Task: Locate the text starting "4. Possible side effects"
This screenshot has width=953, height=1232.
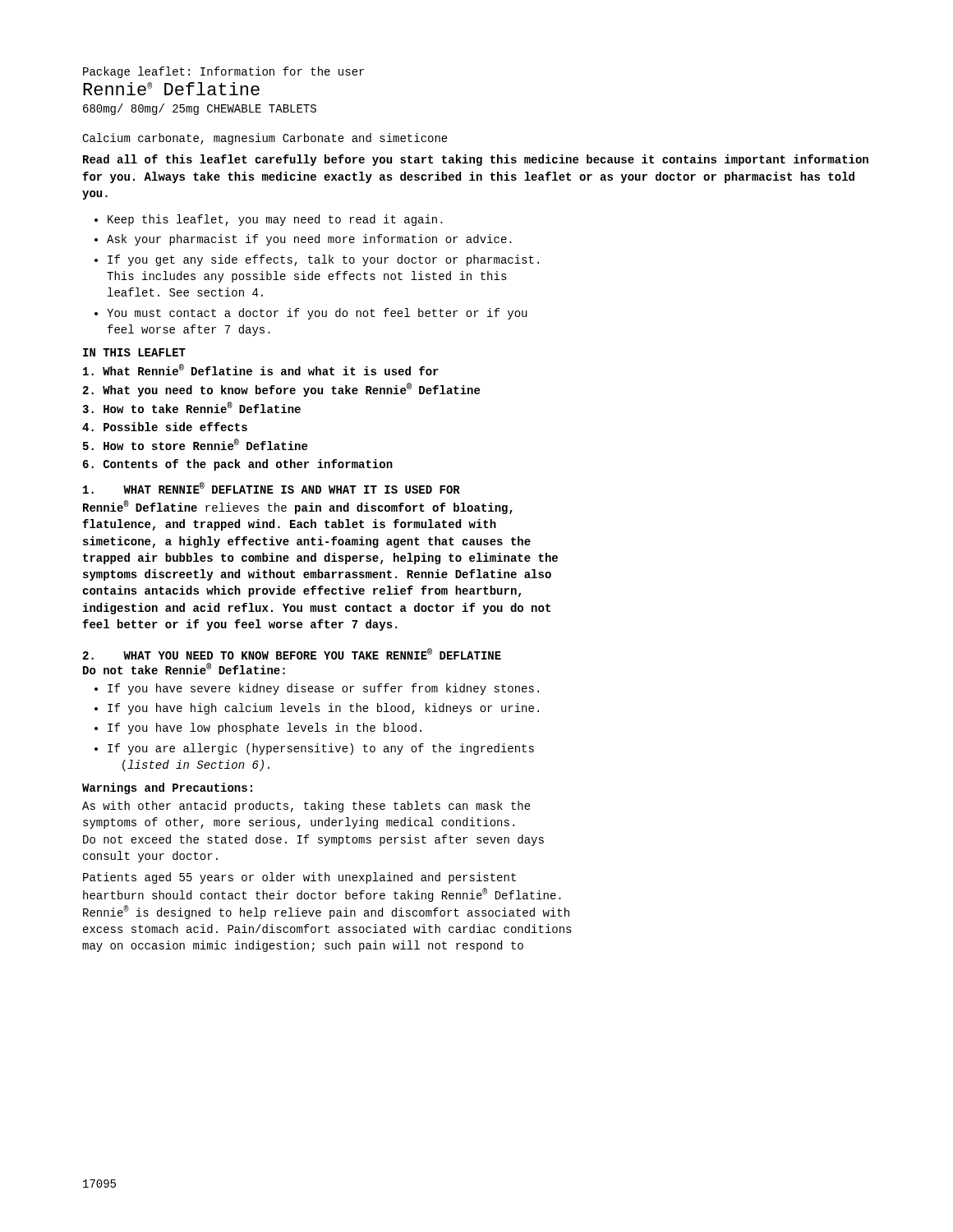Action: [x=165, y=428]
